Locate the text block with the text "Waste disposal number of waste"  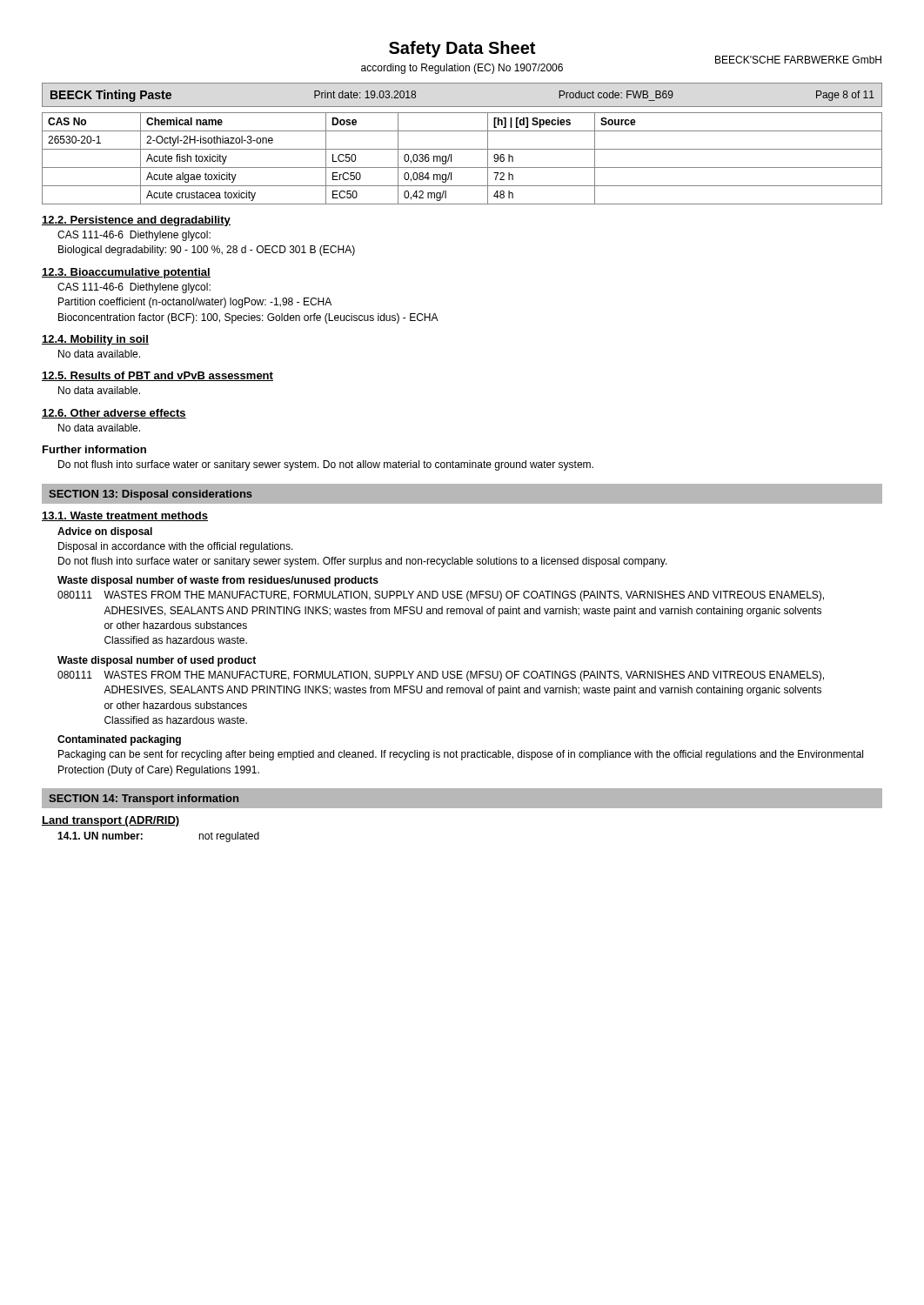(218, 581)
